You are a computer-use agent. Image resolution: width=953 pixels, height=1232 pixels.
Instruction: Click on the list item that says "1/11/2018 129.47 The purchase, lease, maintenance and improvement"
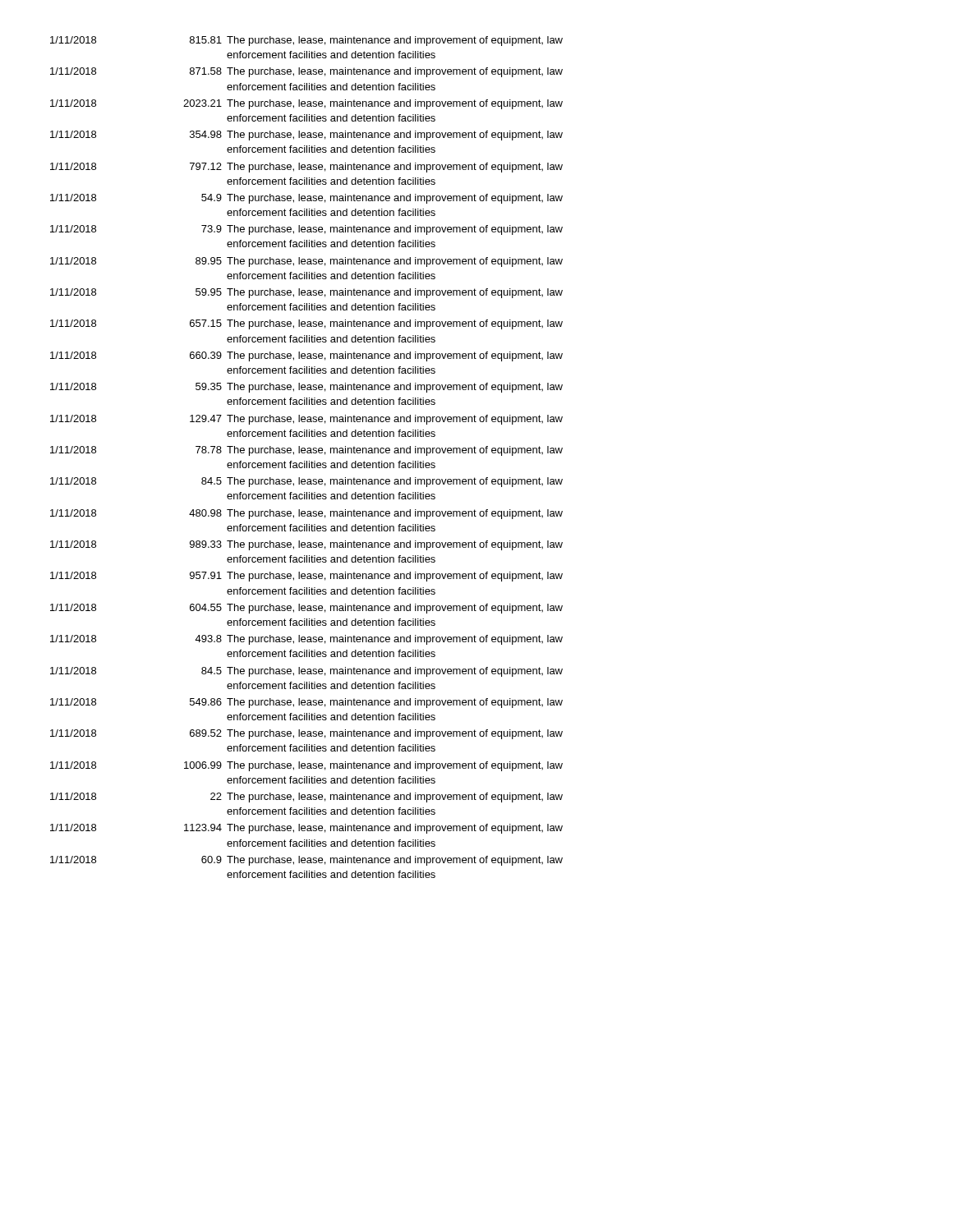tap(476, 426)
